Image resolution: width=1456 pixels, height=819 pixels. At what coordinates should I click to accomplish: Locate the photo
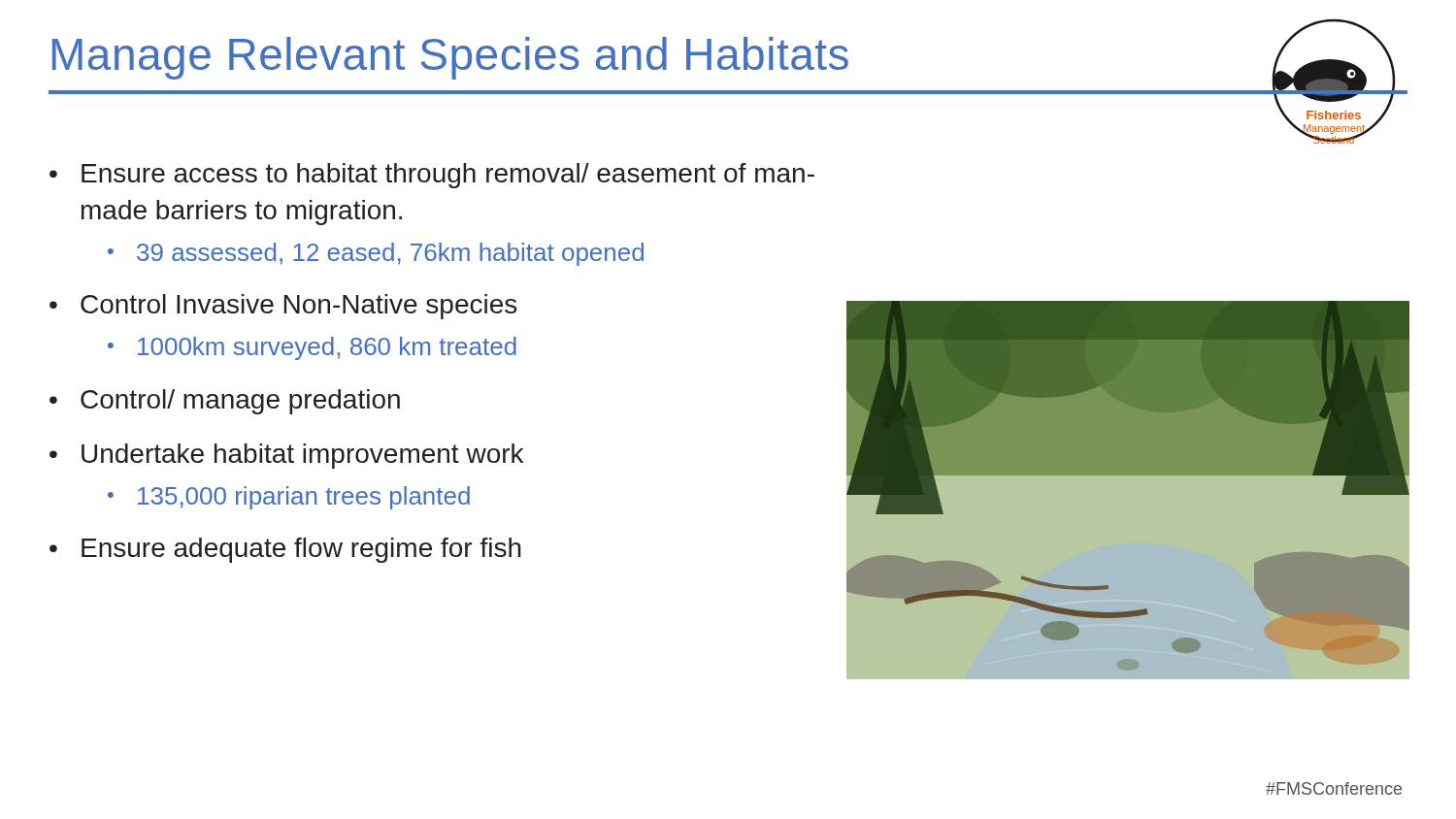pos(1128,490)
